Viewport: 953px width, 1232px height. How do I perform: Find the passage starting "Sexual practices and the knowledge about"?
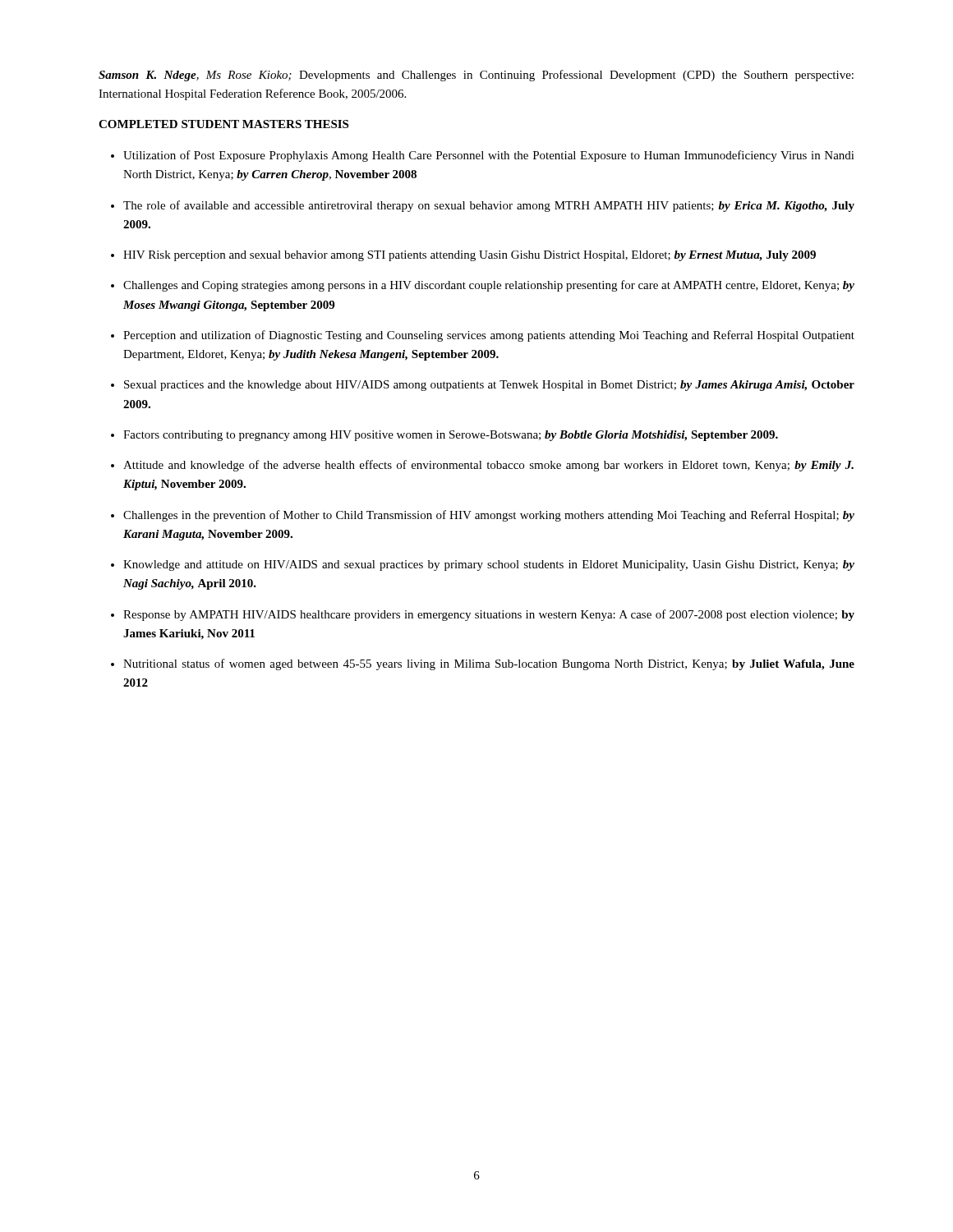tap(489, 394)
